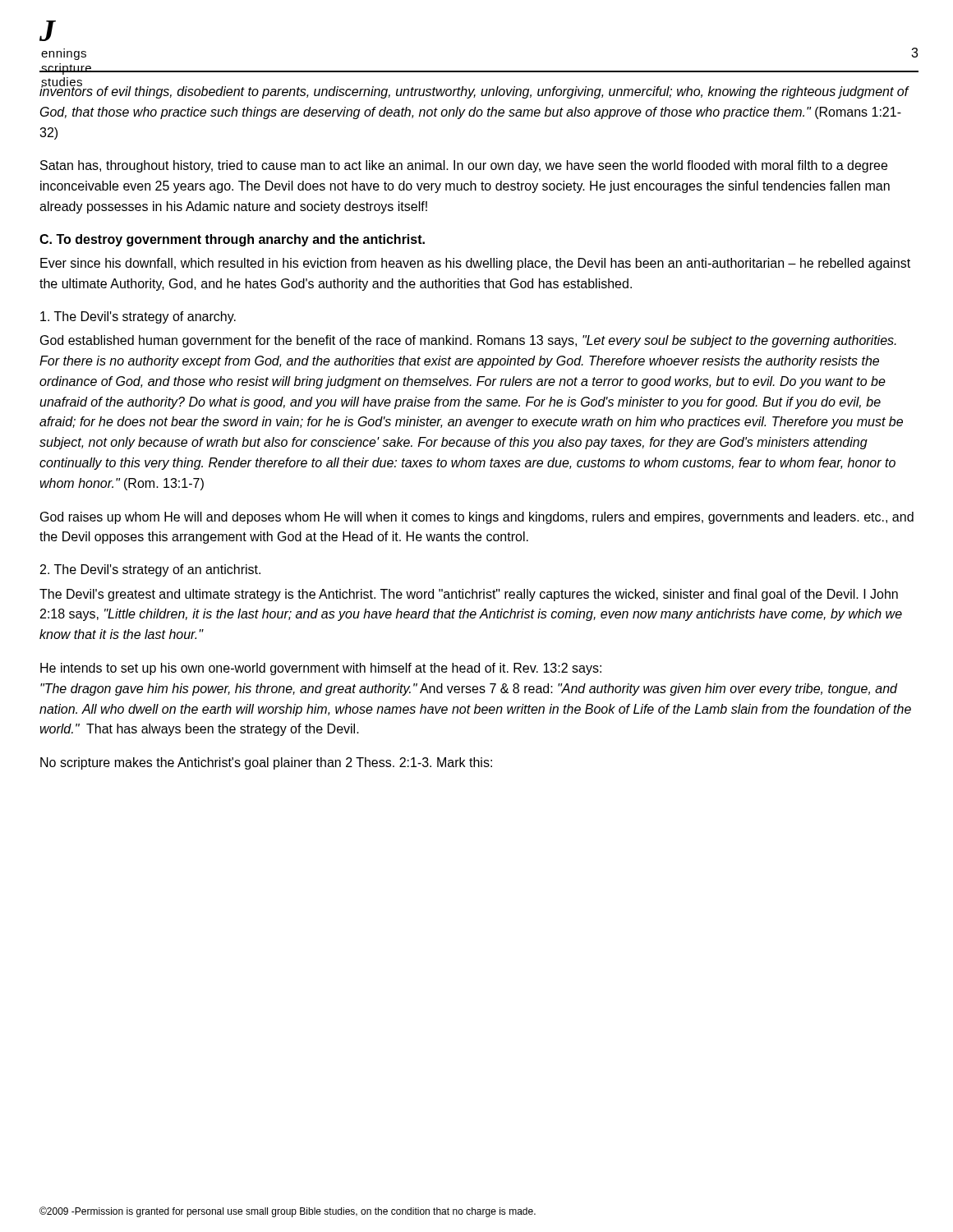Find the passage starting "God raises up whom He will and"
The width and height of the screenshot is (953, 1232).
pyautogui.click(x=479, y=528)
